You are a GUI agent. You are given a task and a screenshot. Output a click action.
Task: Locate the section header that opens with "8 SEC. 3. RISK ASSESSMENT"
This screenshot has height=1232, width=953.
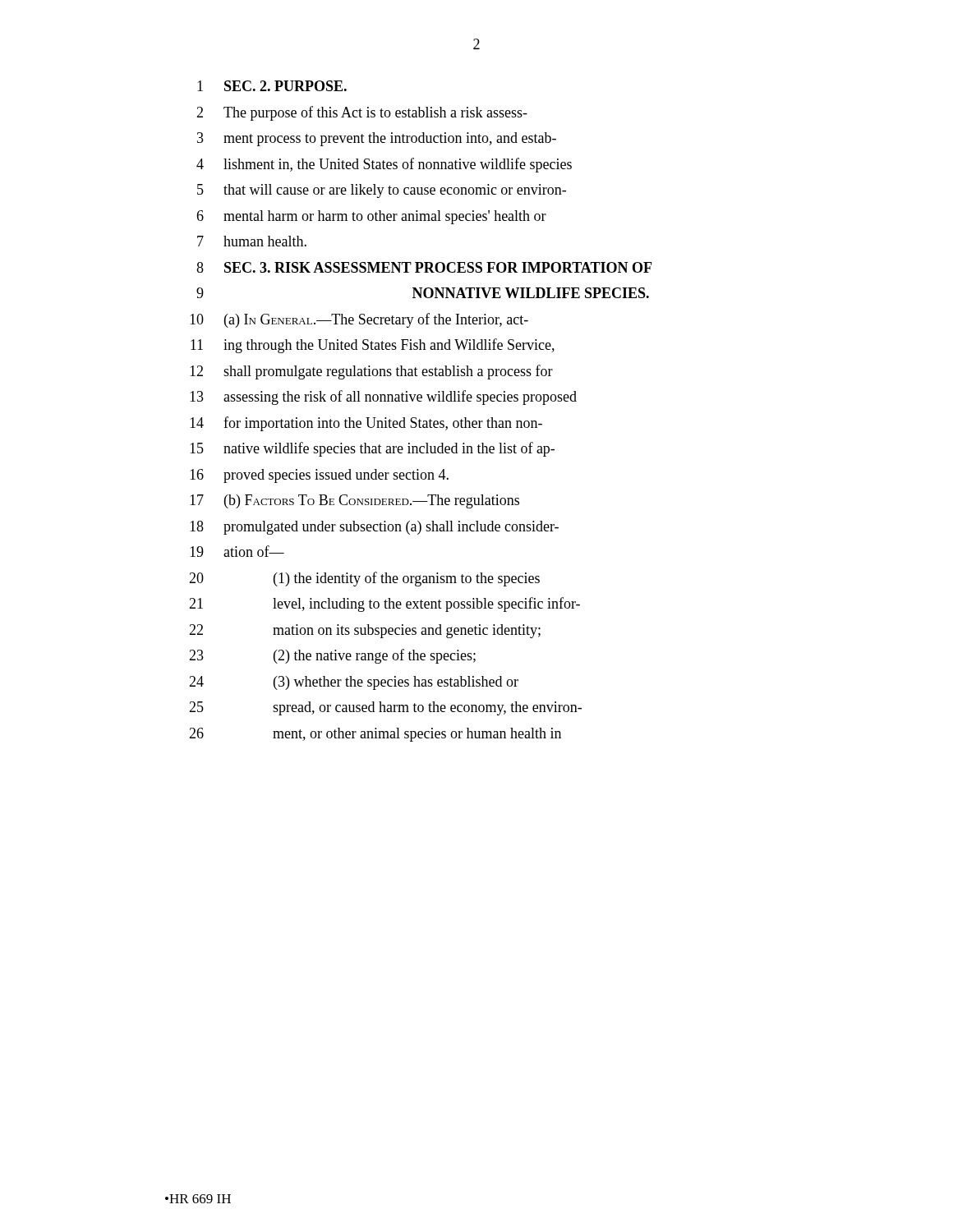(501, 281)
